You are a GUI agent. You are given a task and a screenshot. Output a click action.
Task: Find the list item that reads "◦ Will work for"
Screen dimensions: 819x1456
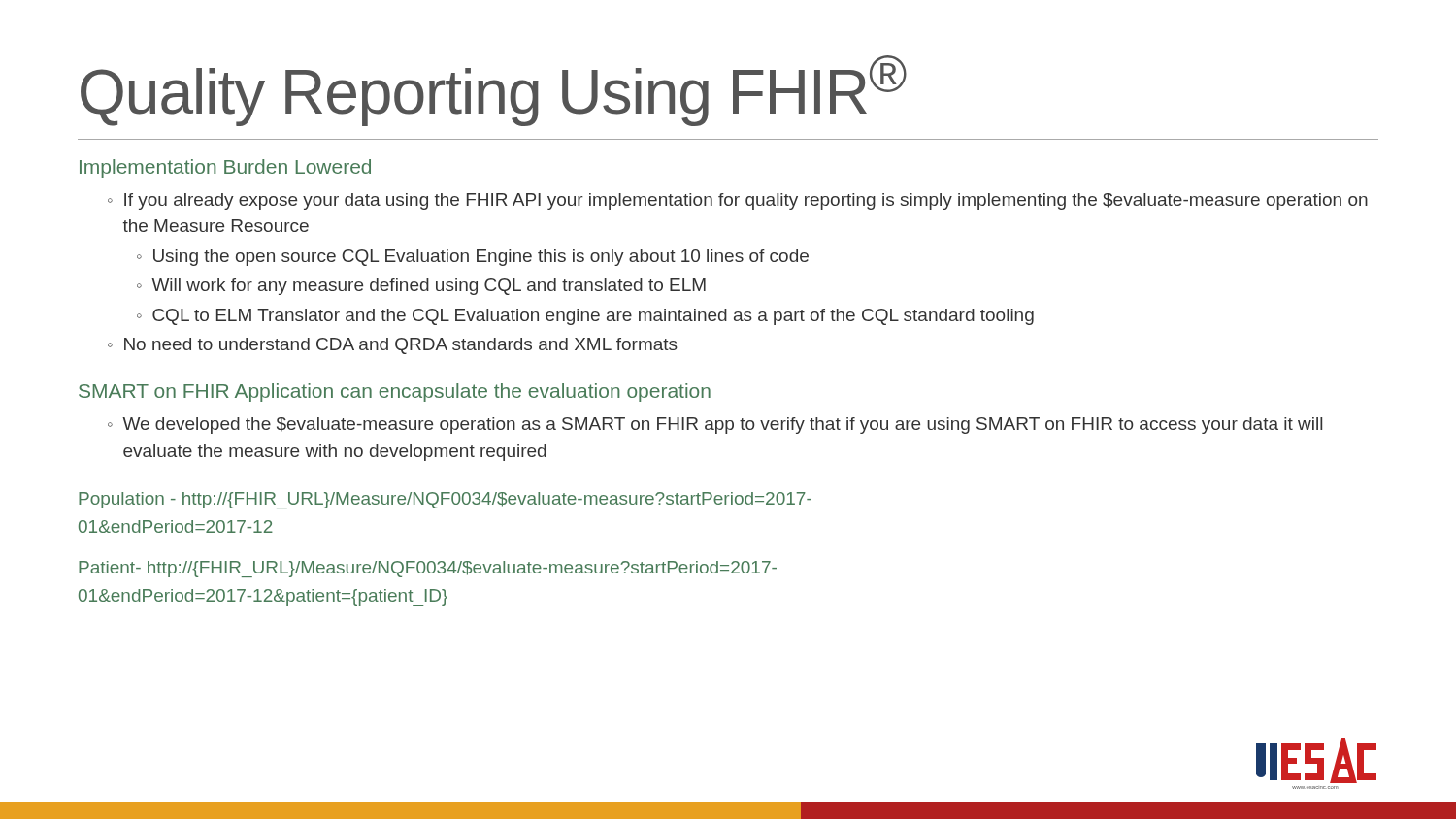point(421,285)
